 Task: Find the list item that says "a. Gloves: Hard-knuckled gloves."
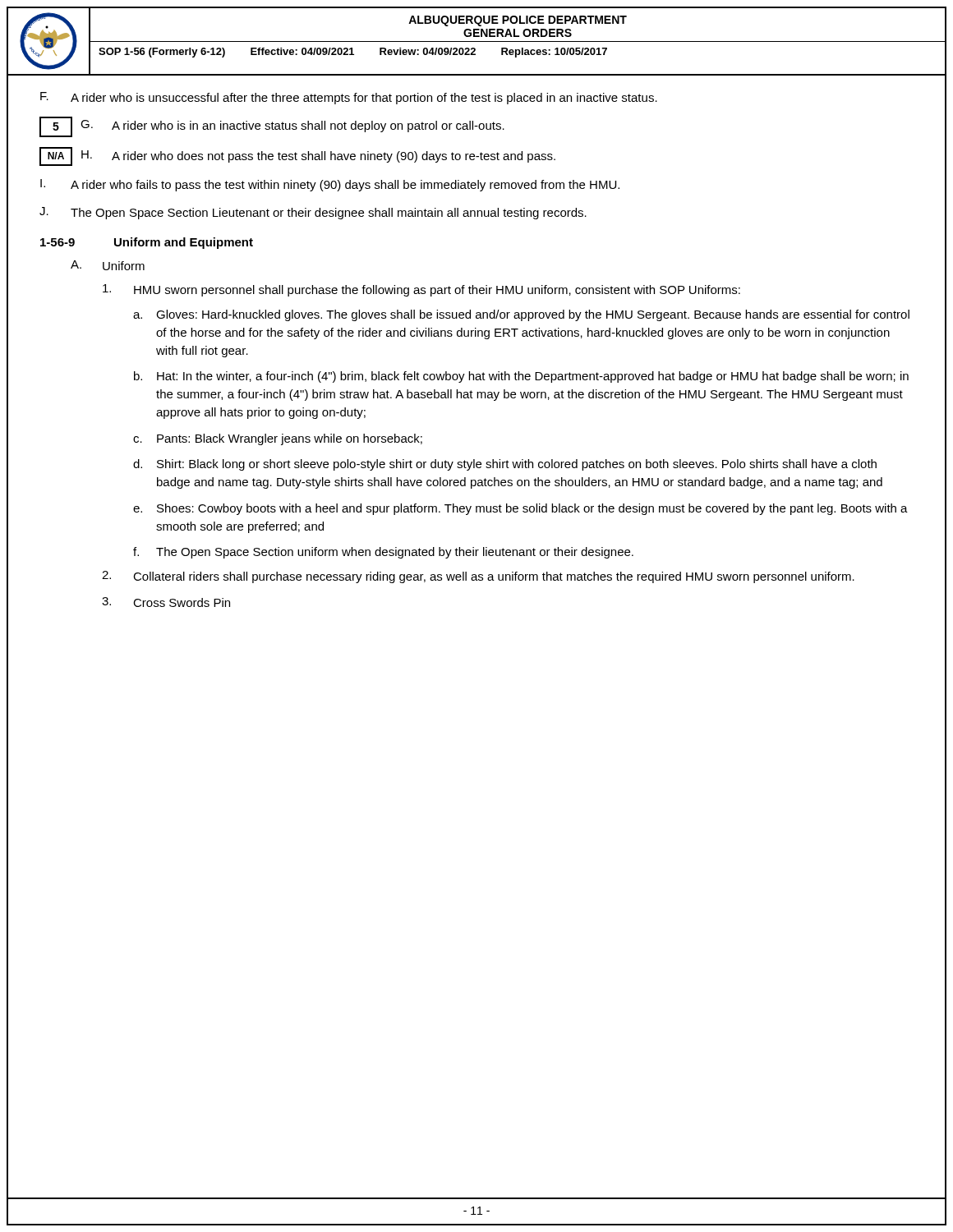[523, 332]
